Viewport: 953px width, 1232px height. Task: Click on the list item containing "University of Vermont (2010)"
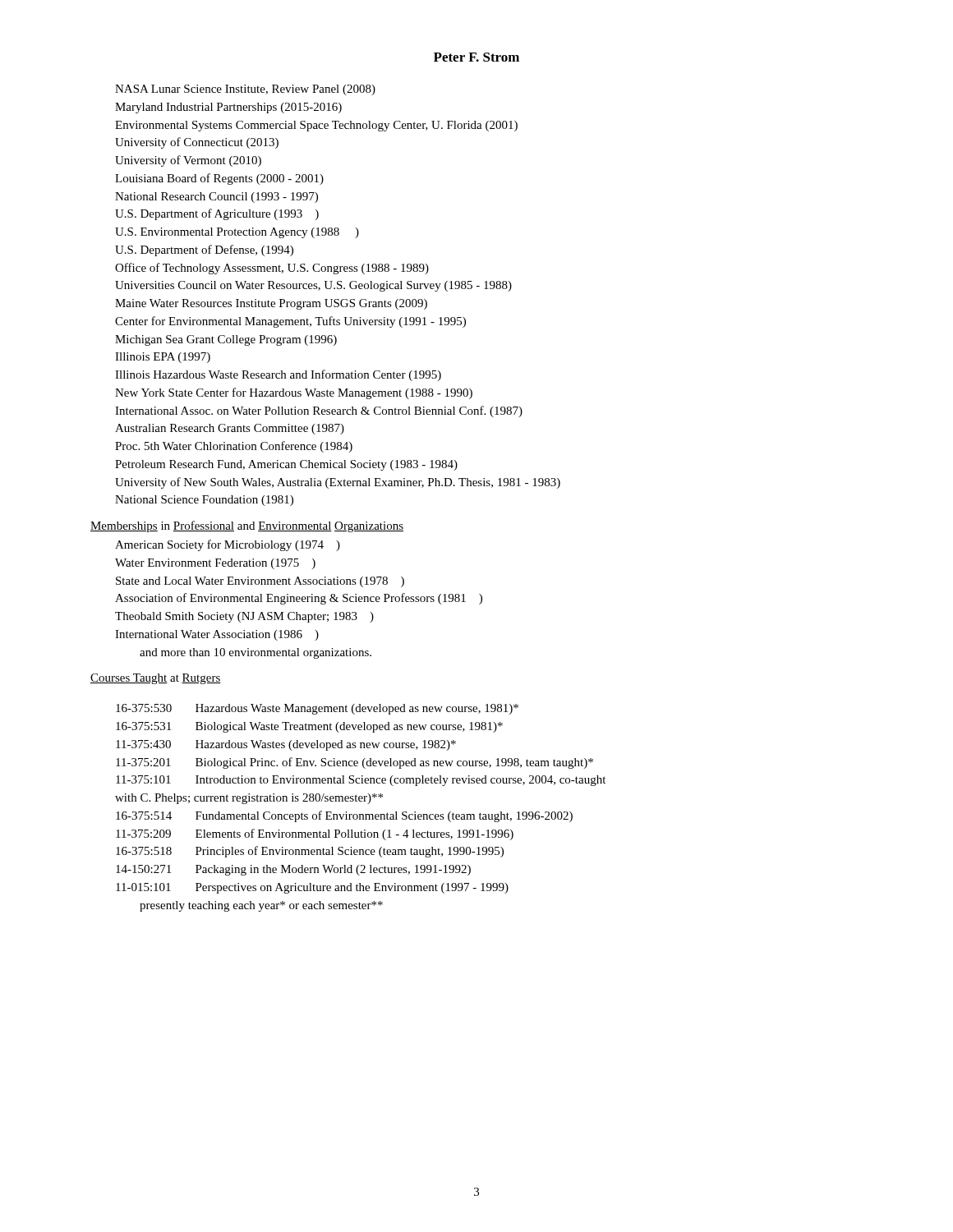[x=188, y=161]
